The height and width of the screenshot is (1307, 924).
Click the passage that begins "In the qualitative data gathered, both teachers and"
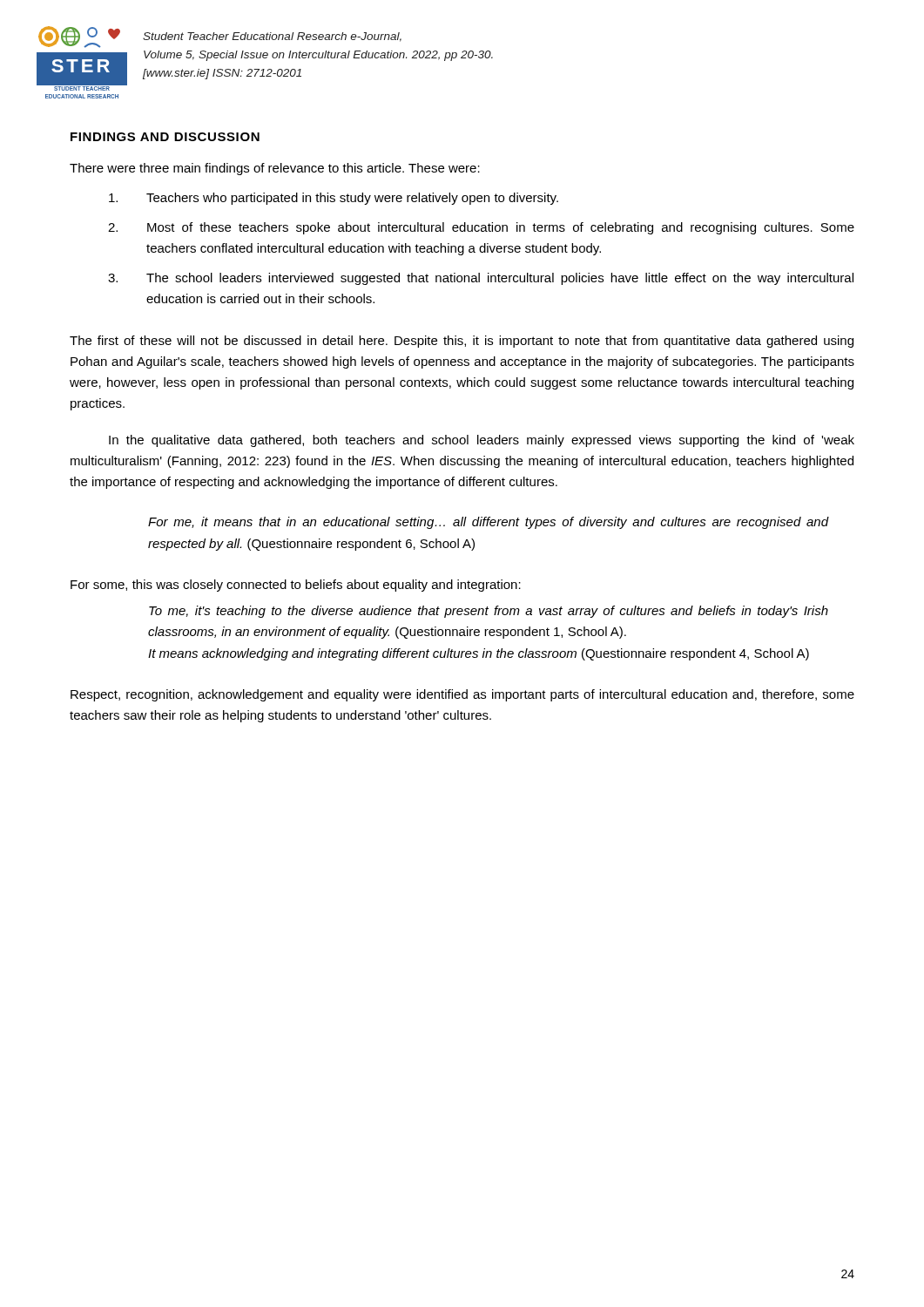pos(462,461)
